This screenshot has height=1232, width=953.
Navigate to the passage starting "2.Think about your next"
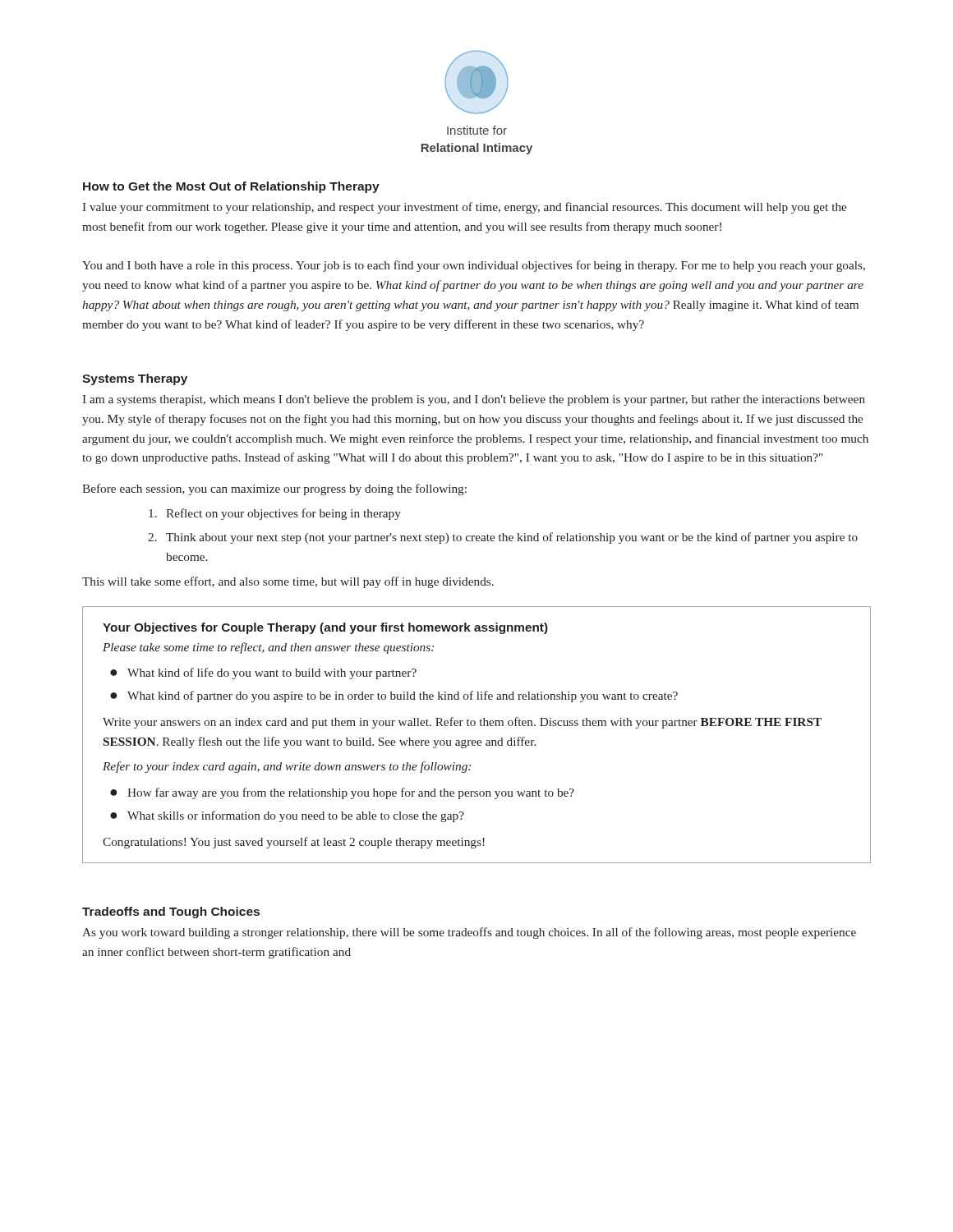[509, 547]
